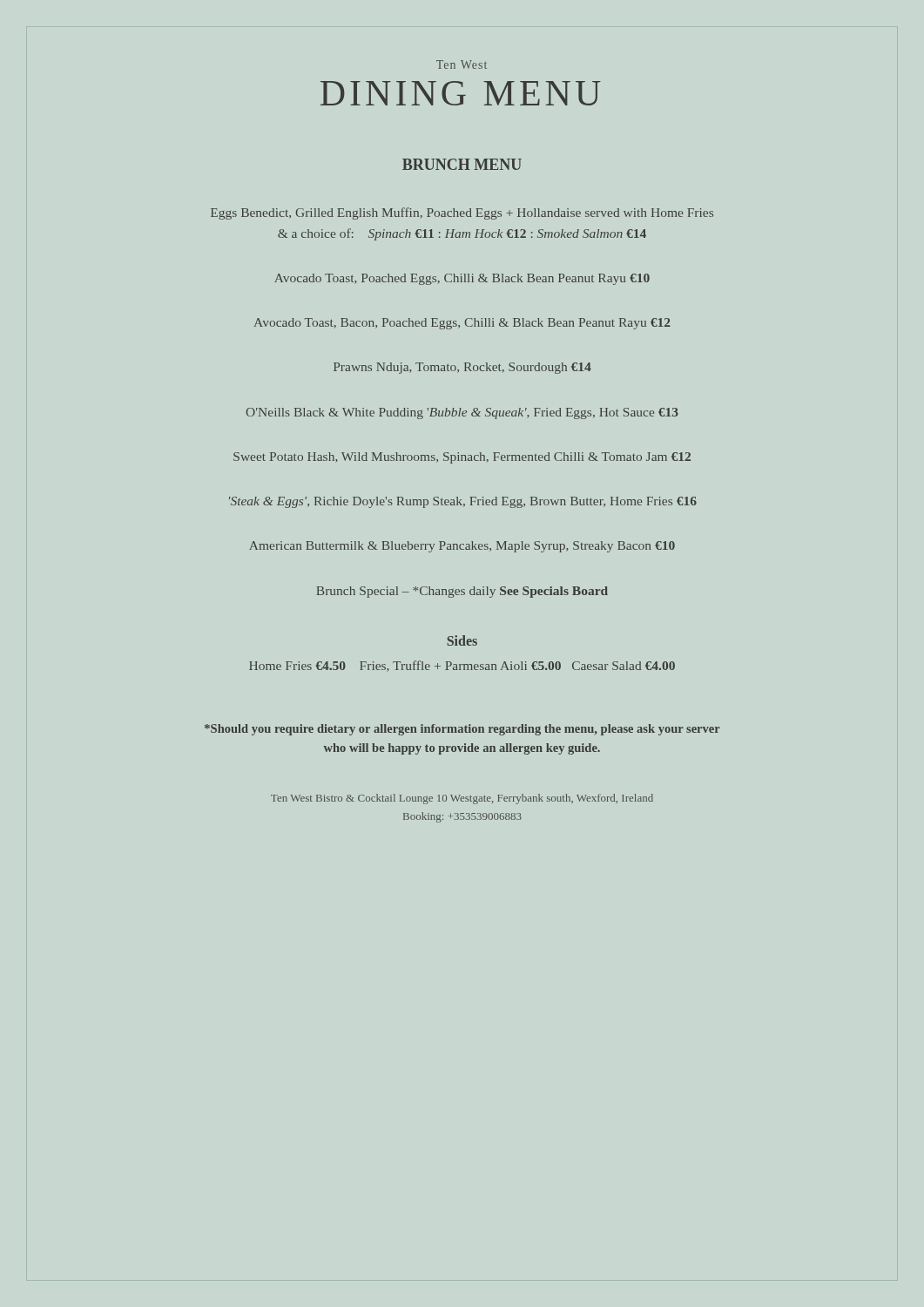Viewport: 924px width, 1307px height.
Task: Select the passage starting "O'Neills Black & White"
Action: pos(462,411)
